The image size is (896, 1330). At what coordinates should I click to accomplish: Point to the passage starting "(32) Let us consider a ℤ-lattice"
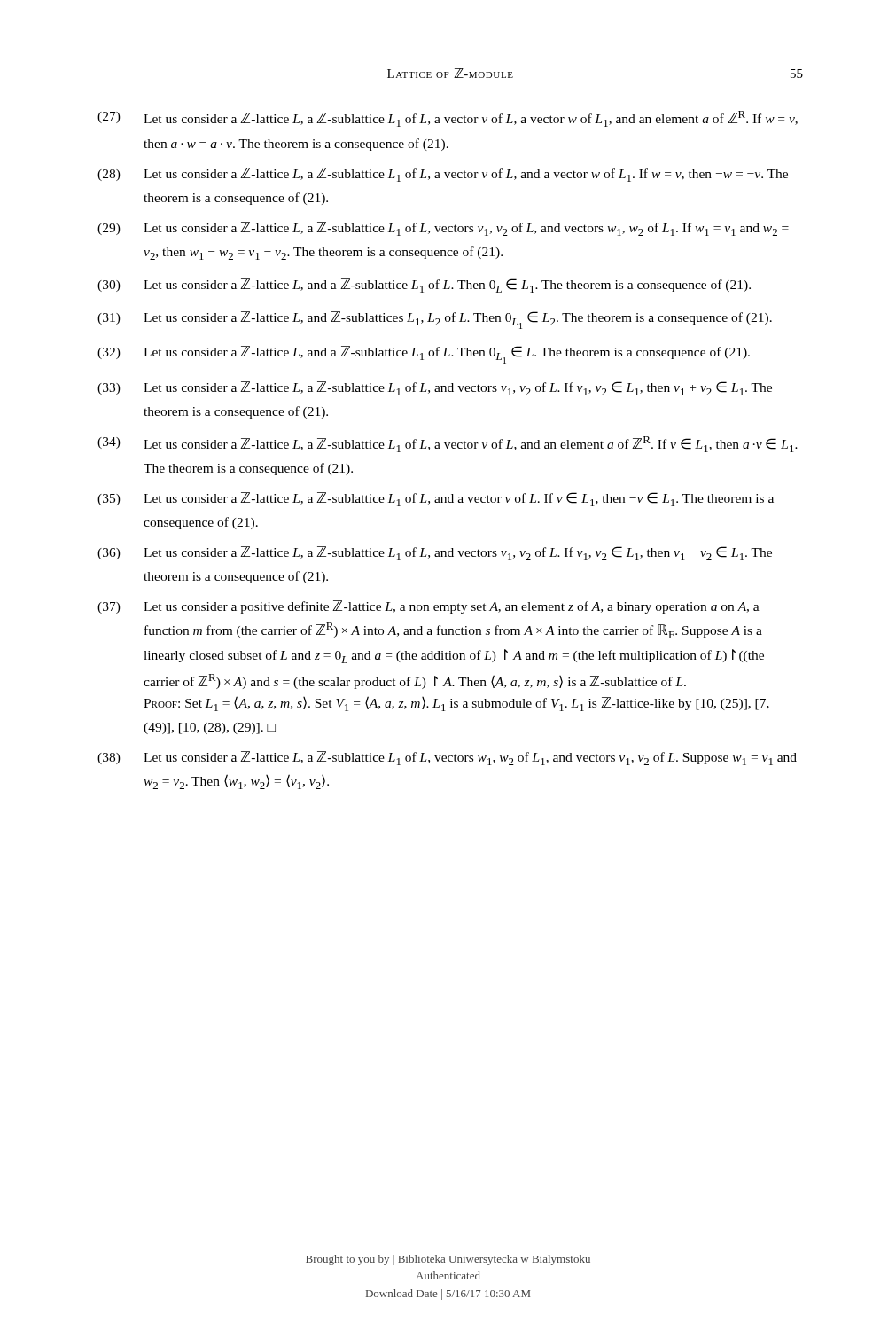coord(450,355)
